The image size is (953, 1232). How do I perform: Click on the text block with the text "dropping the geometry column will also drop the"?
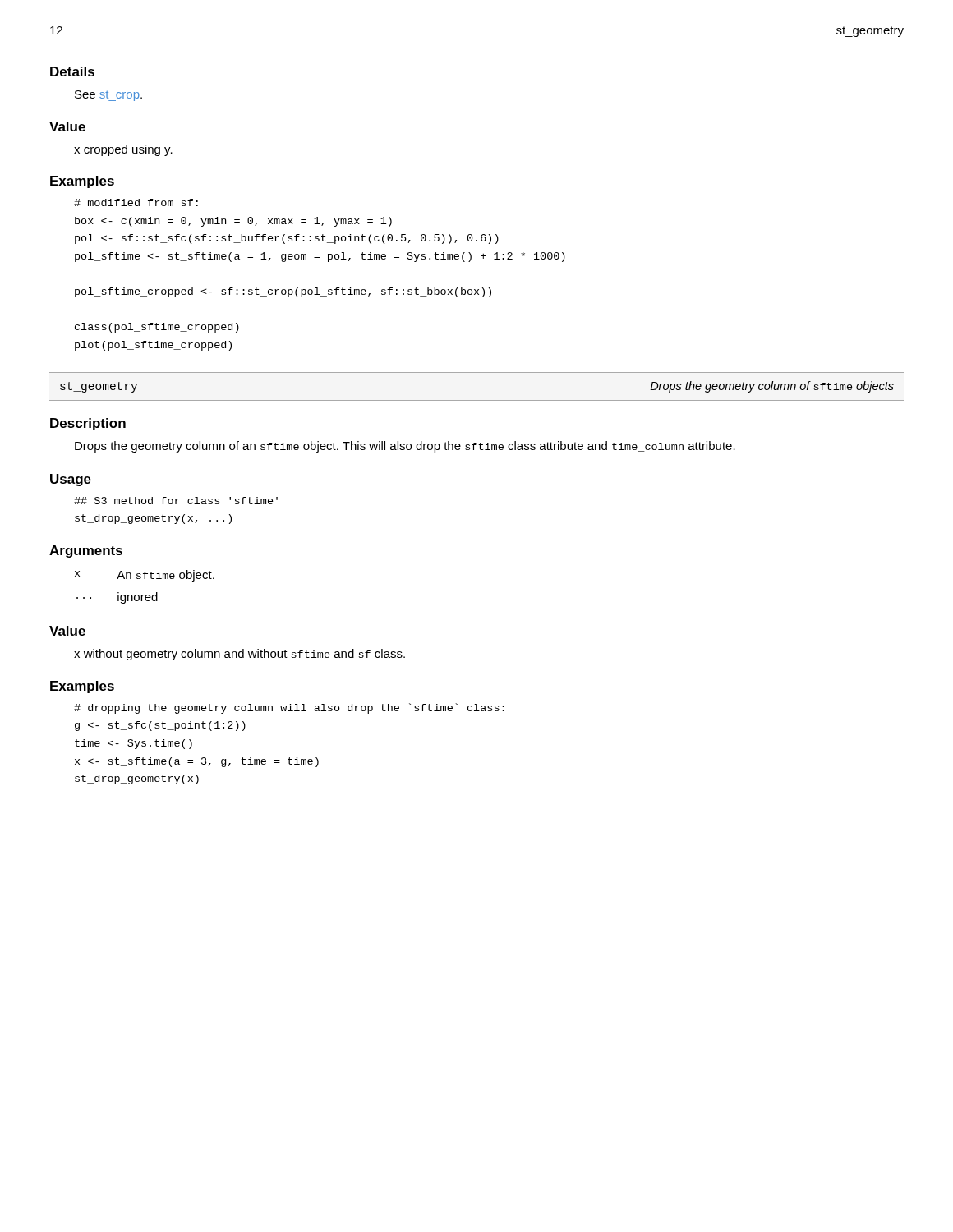289,708
